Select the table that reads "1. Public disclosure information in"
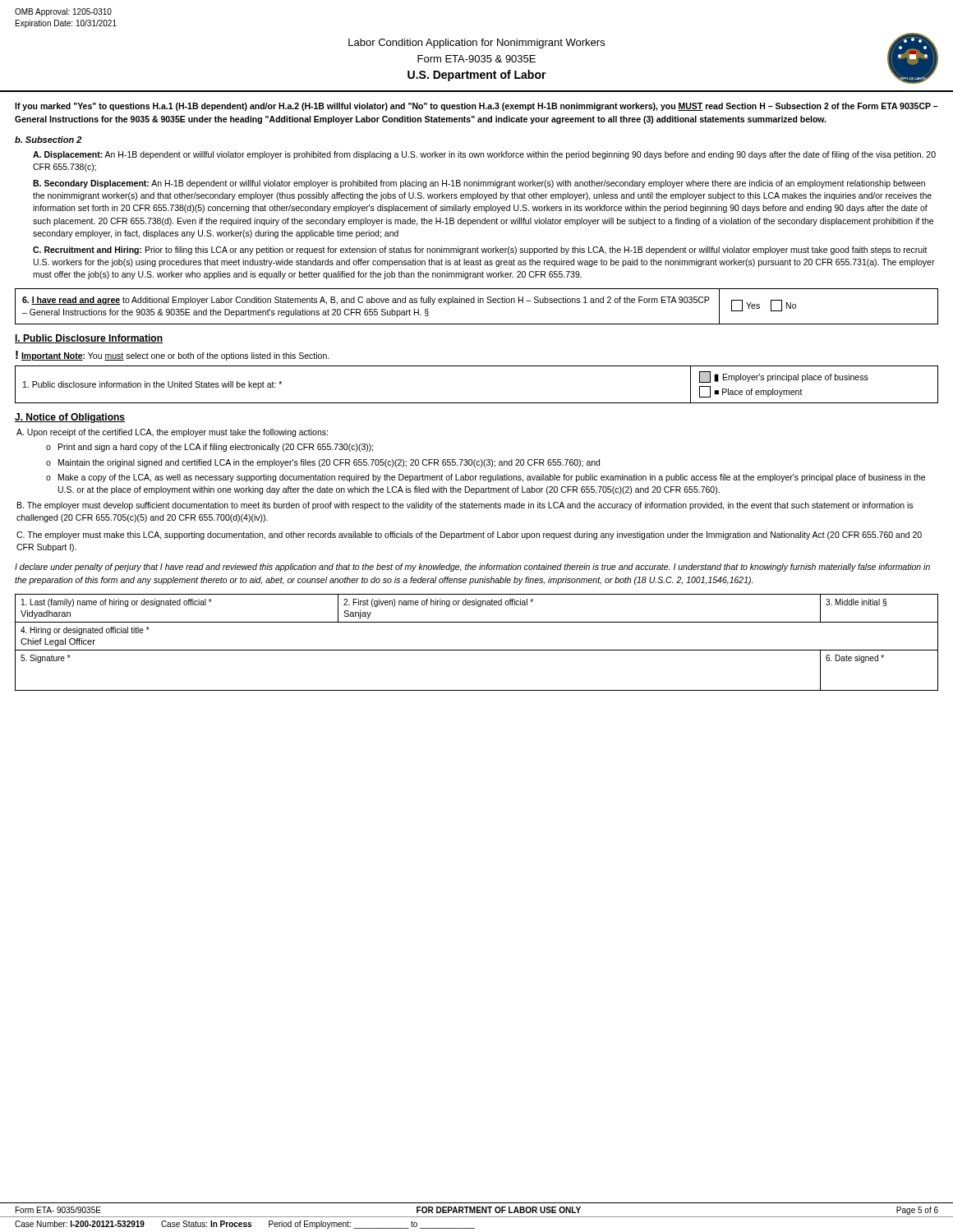 [476, 385]
